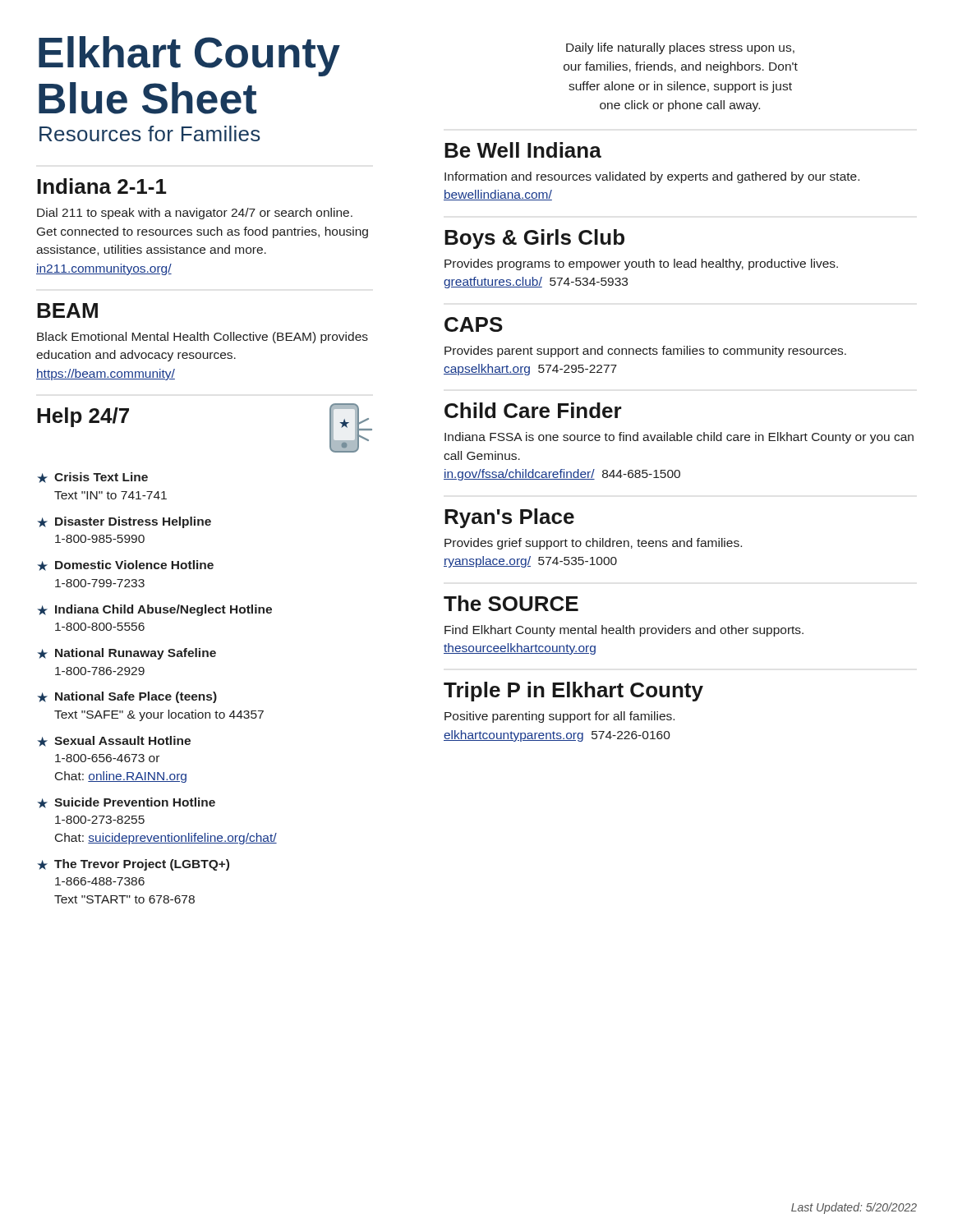
Task: Click on the list item that reads "★ The Trevor"
Action: (x=133, y=865)
